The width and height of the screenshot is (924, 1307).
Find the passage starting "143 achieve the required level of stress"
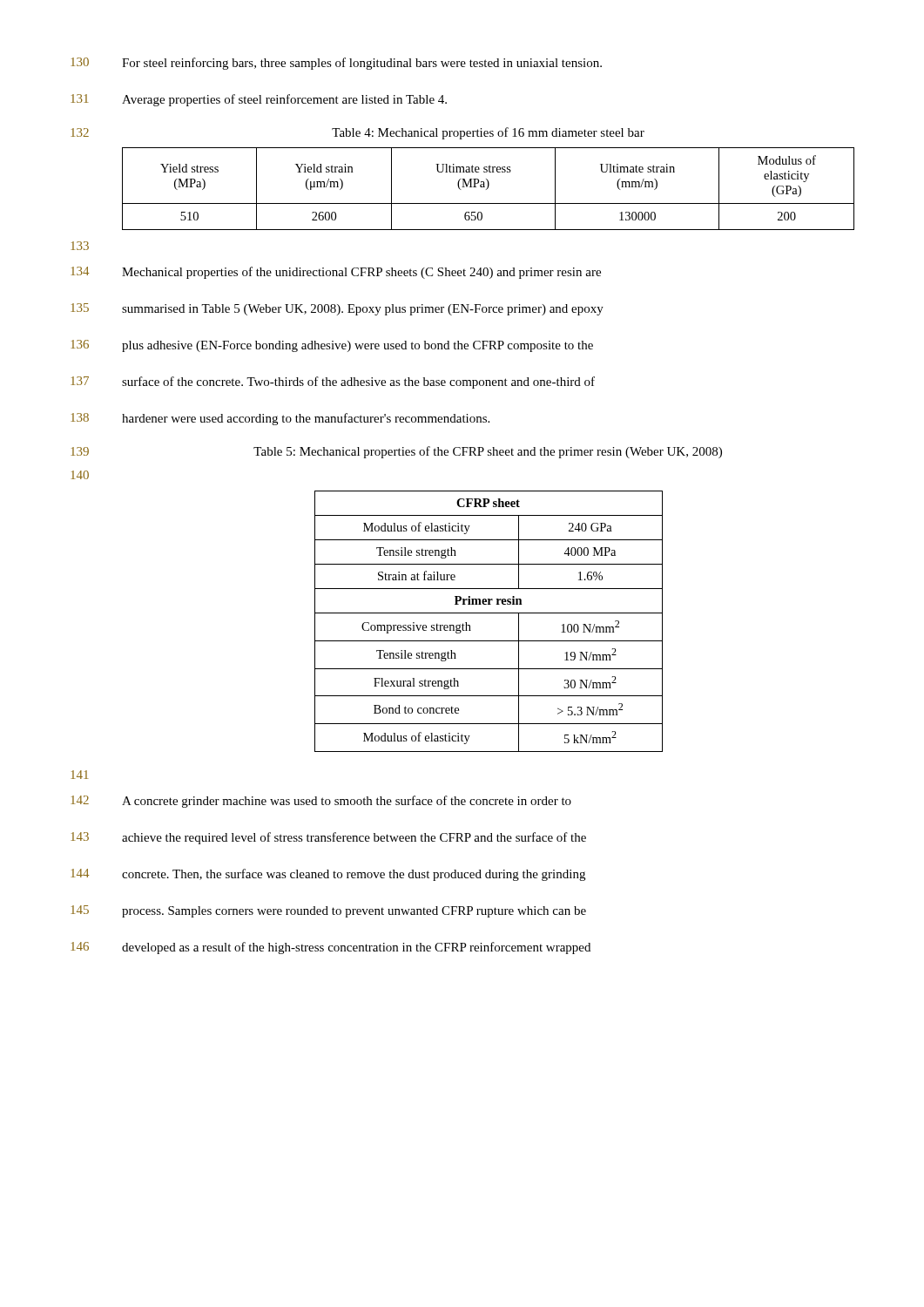point(462,838)
